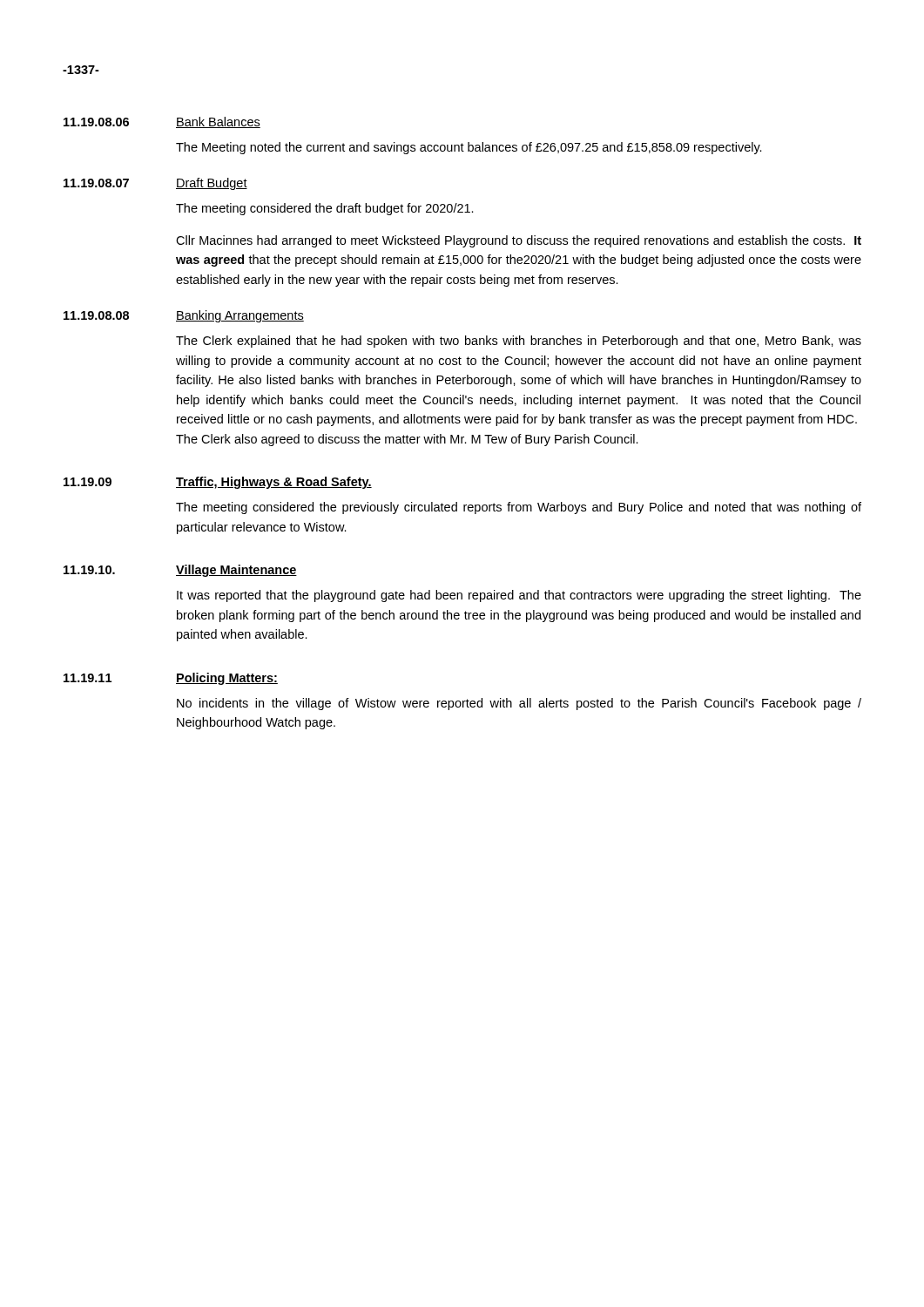924x1307 pixels.
Task: Click on the text block that reads "It was reported"
Action: [519, 615]
